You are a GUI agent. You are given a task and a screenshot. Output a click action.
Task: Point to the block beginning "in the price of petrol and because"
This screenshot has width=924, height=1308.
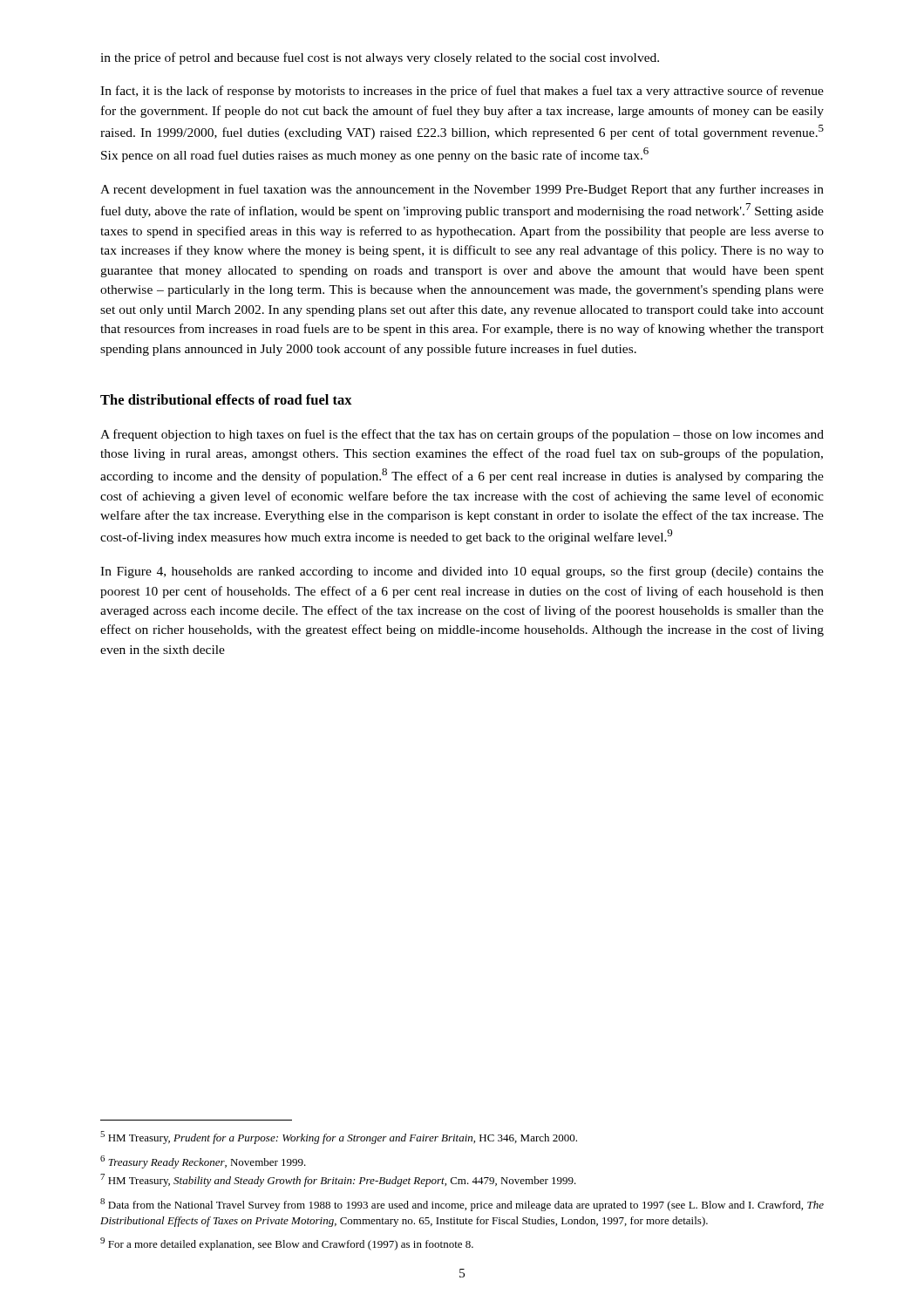point(380,57)
